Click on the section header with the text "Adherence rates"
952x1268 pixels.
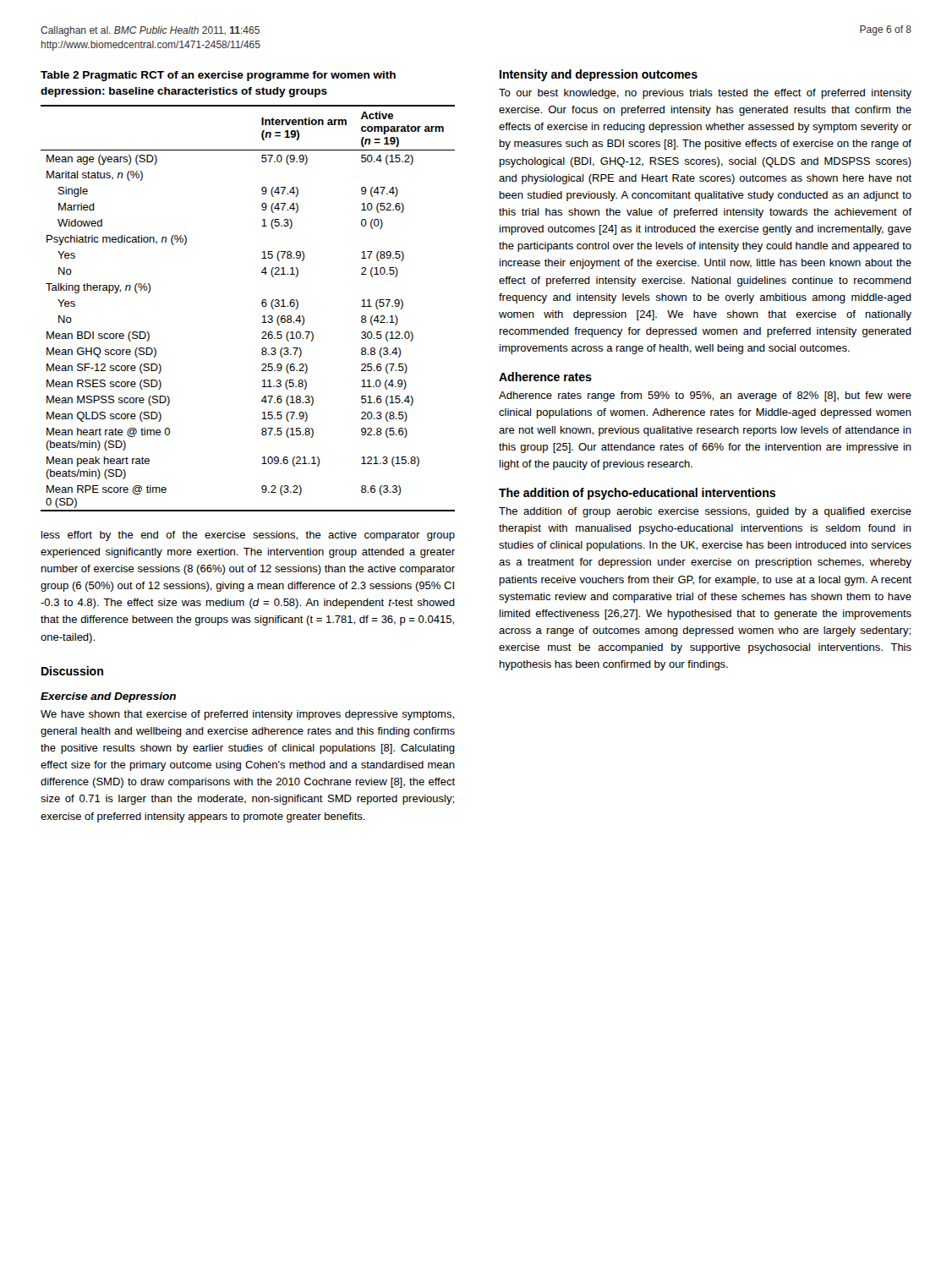(545, 377)
